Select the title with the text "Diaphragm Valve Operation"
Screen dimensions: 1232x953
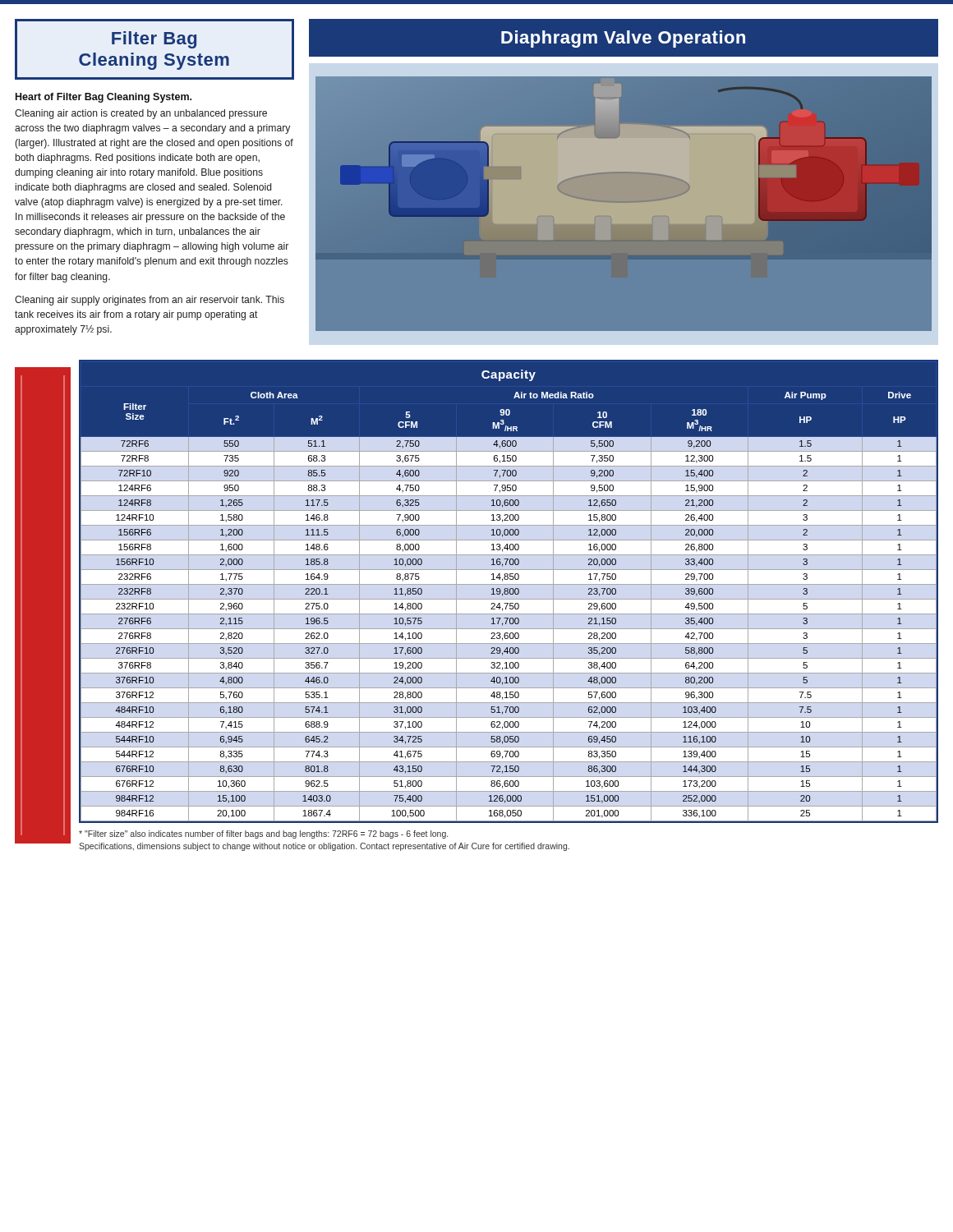pyautogui.click(x=624, y=37)
